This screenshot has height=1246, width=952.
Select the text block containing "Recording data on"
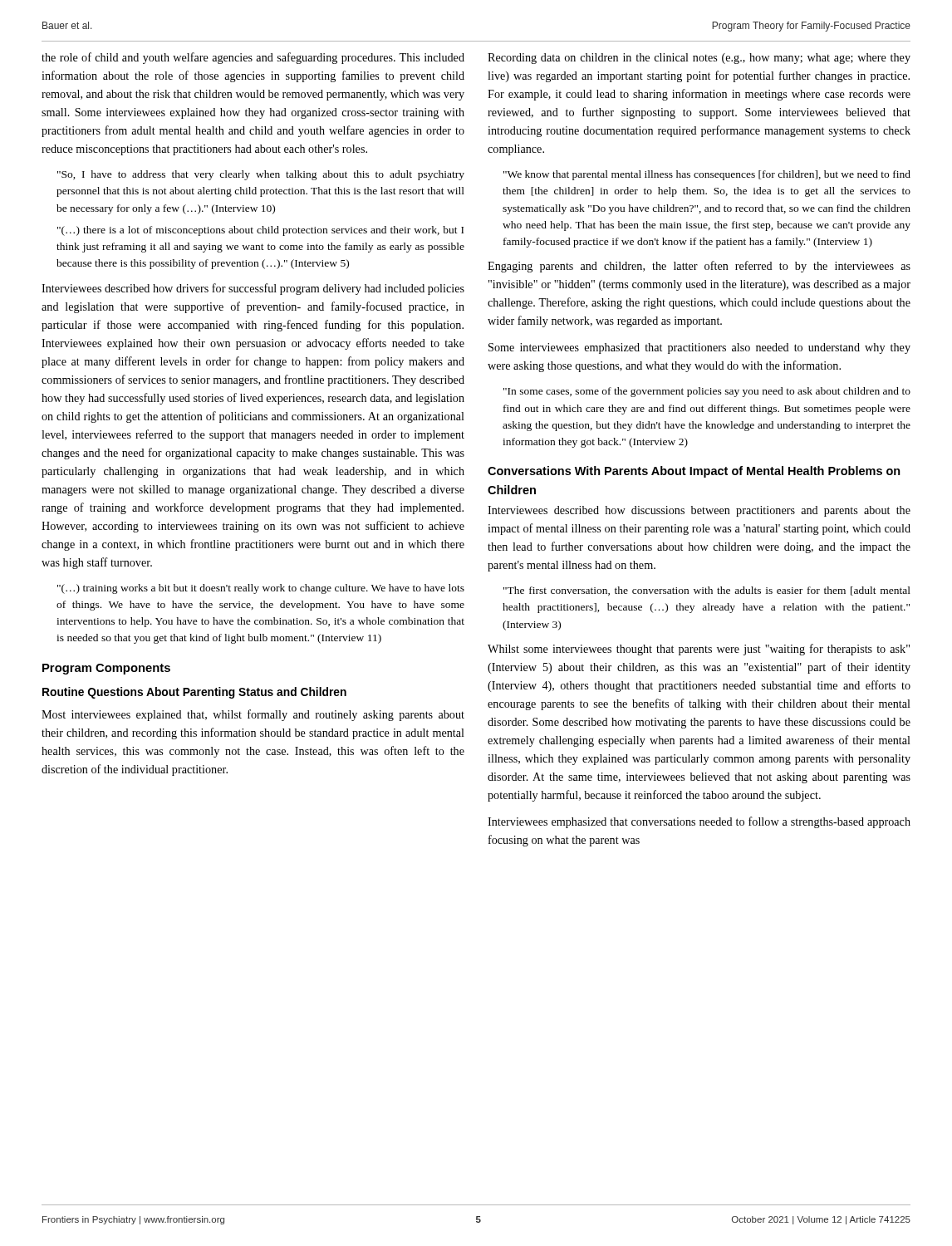click(699, 103)
